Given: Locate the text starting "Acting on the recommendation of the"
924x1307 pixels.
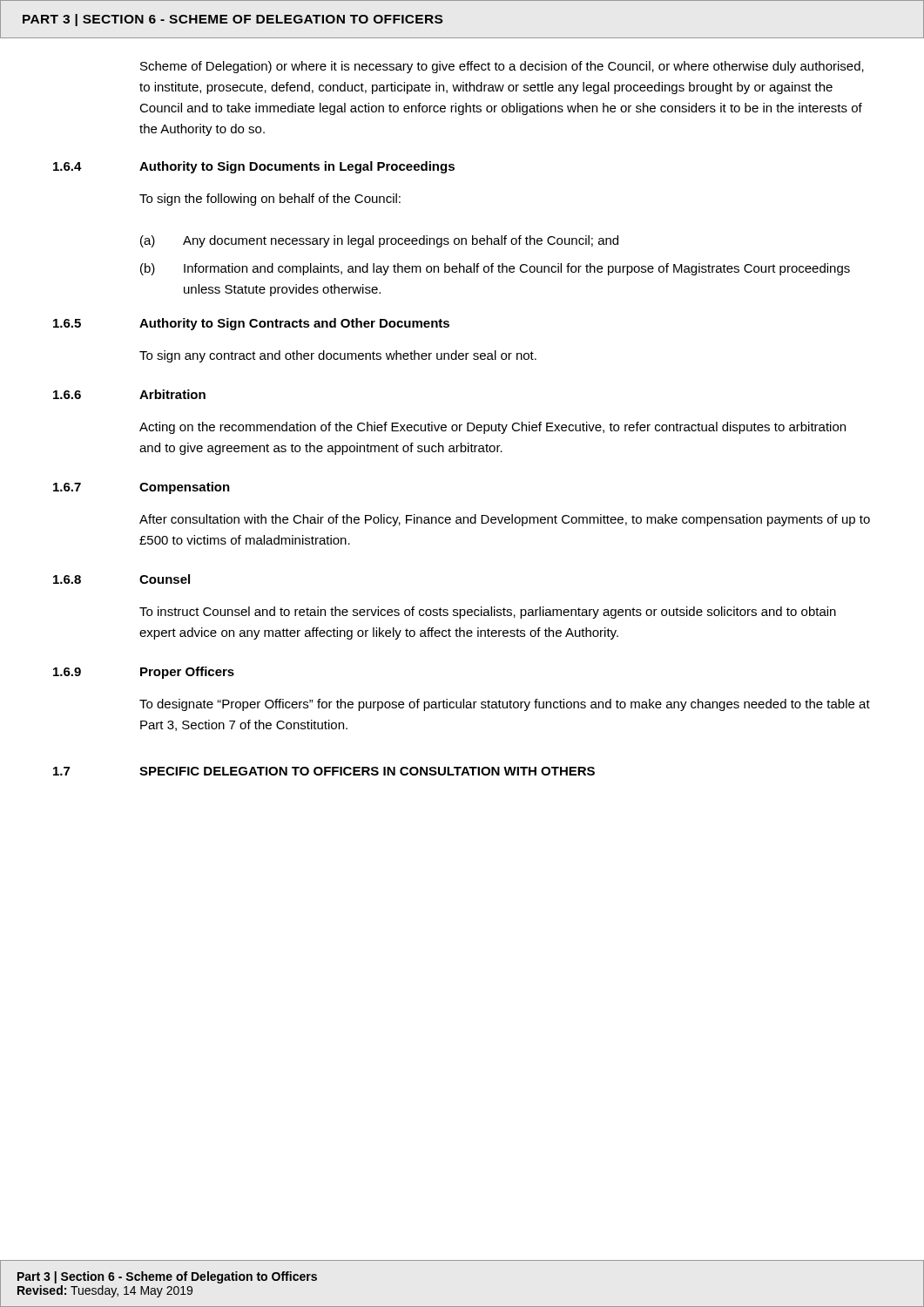Looking at the screenshot, I should [x=506, y=437].
